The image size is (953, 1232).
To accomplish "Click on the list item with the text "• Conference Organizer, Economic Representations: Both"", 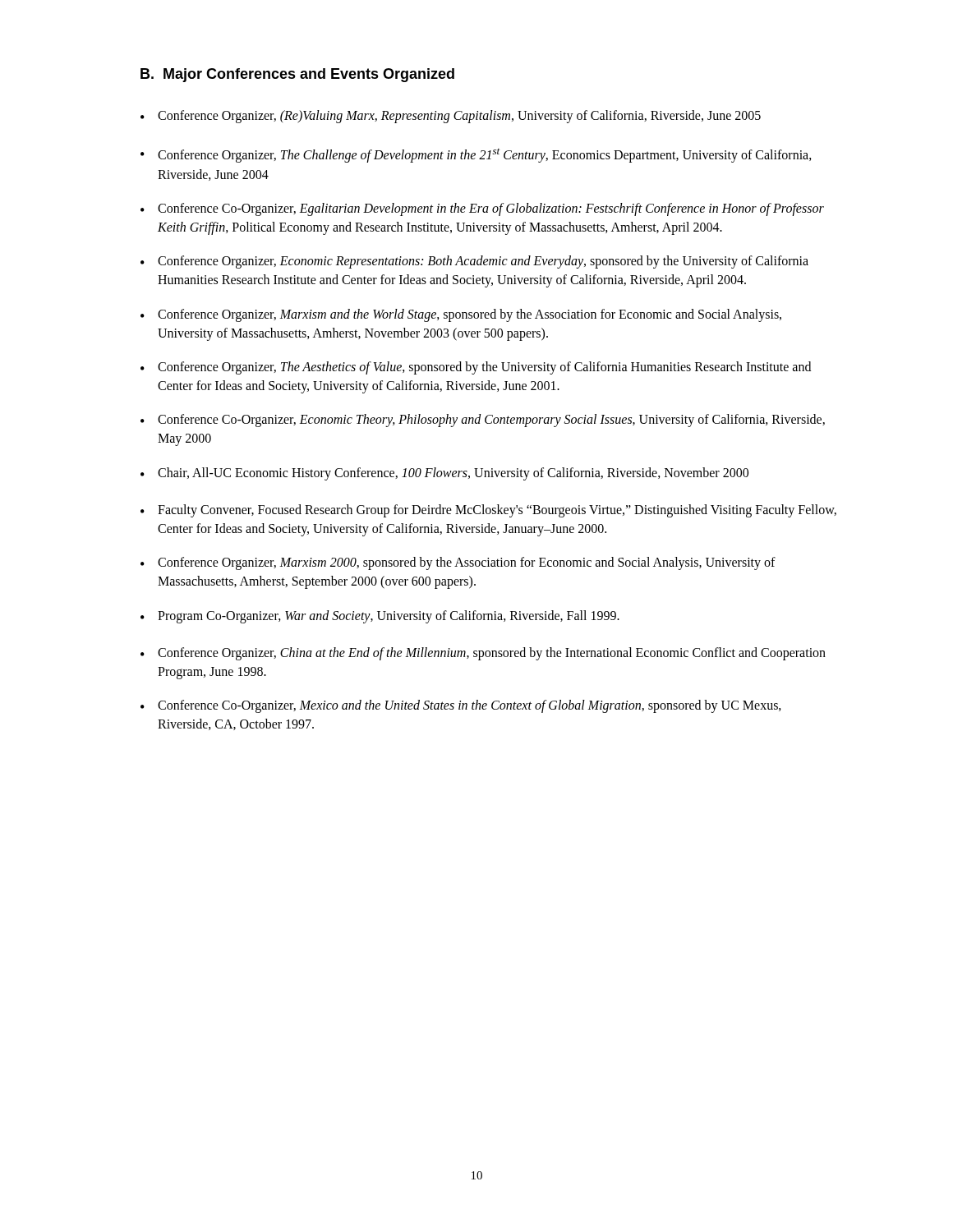I will [489, 270].
